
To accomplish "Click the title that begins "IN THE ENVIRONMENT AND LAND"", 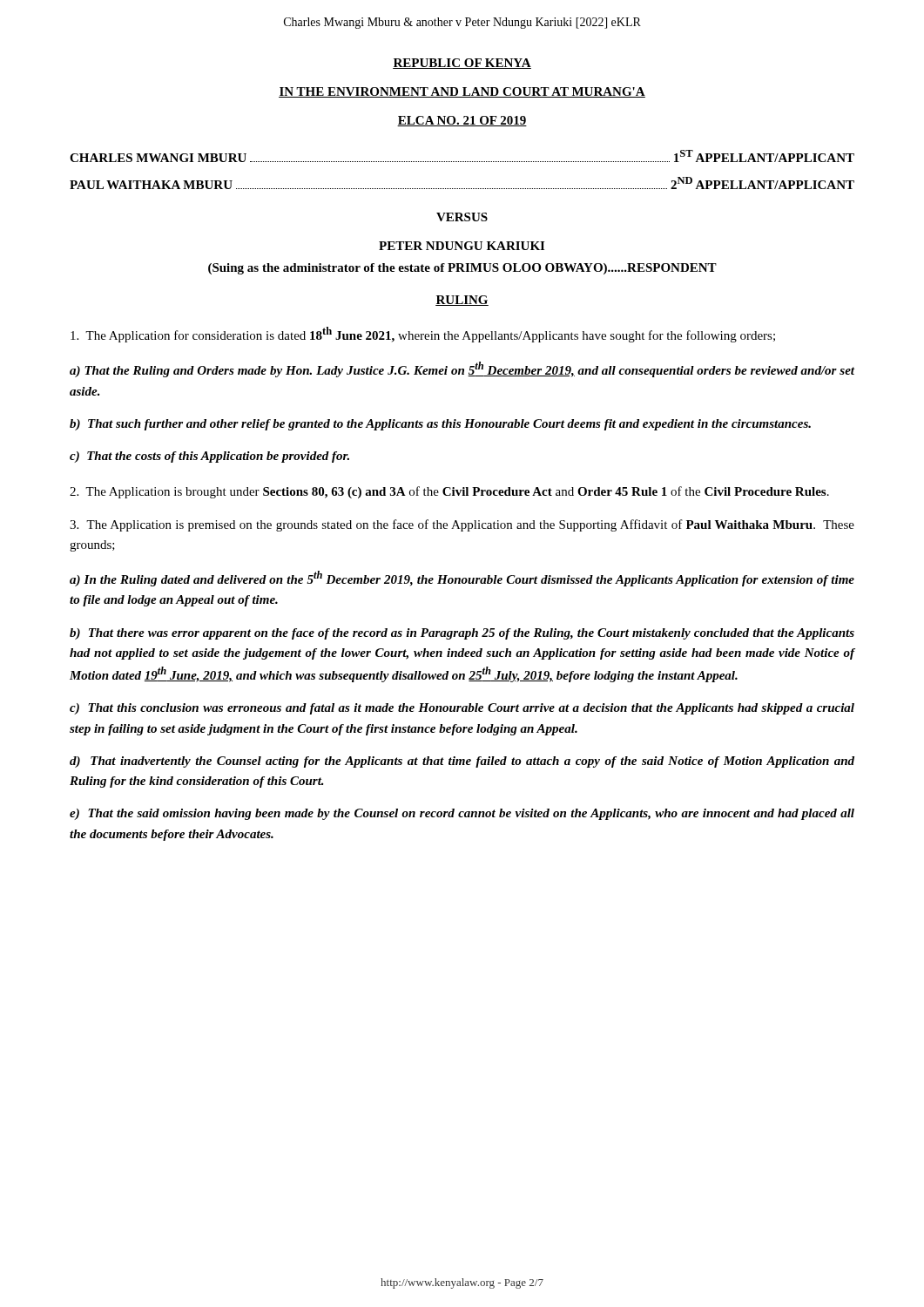I will pos(462,91).
